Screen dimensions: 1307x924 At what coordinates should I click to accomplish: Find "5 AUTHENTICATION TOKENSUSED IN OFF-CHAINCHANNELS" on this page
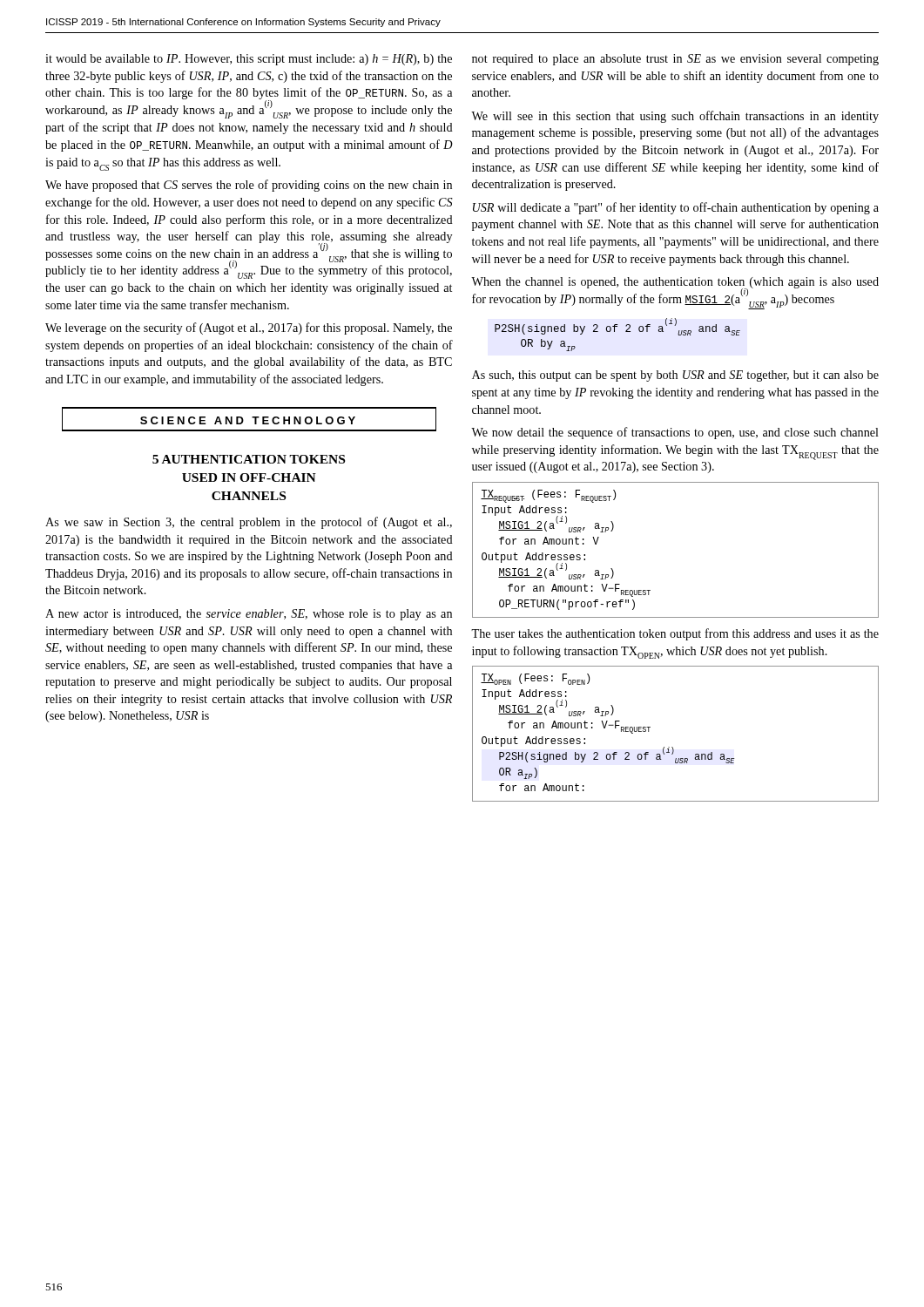pyautogui.click(x=249, y=478)
